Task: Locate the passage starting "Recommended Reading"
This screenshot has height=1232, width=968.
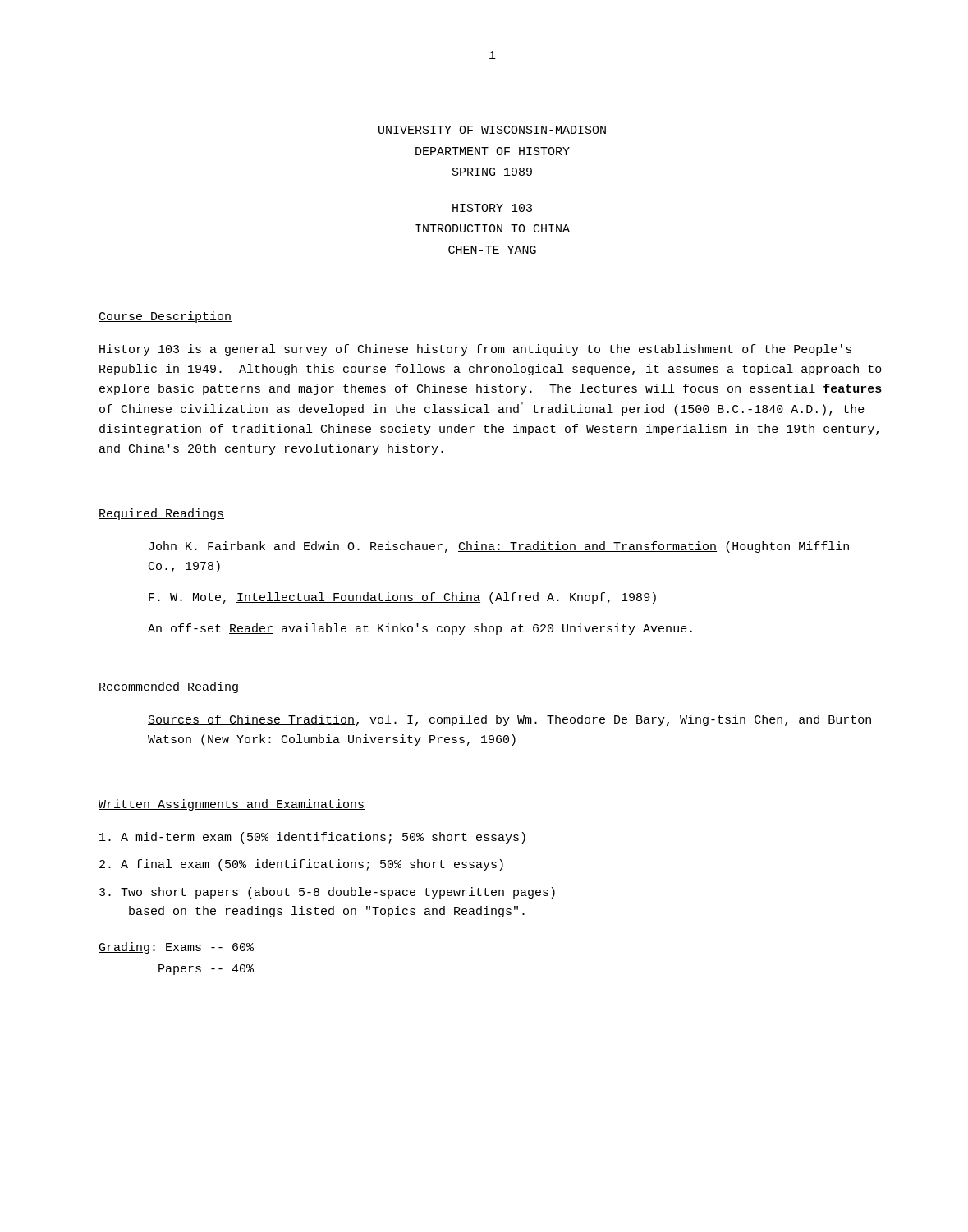Action: 169,688
